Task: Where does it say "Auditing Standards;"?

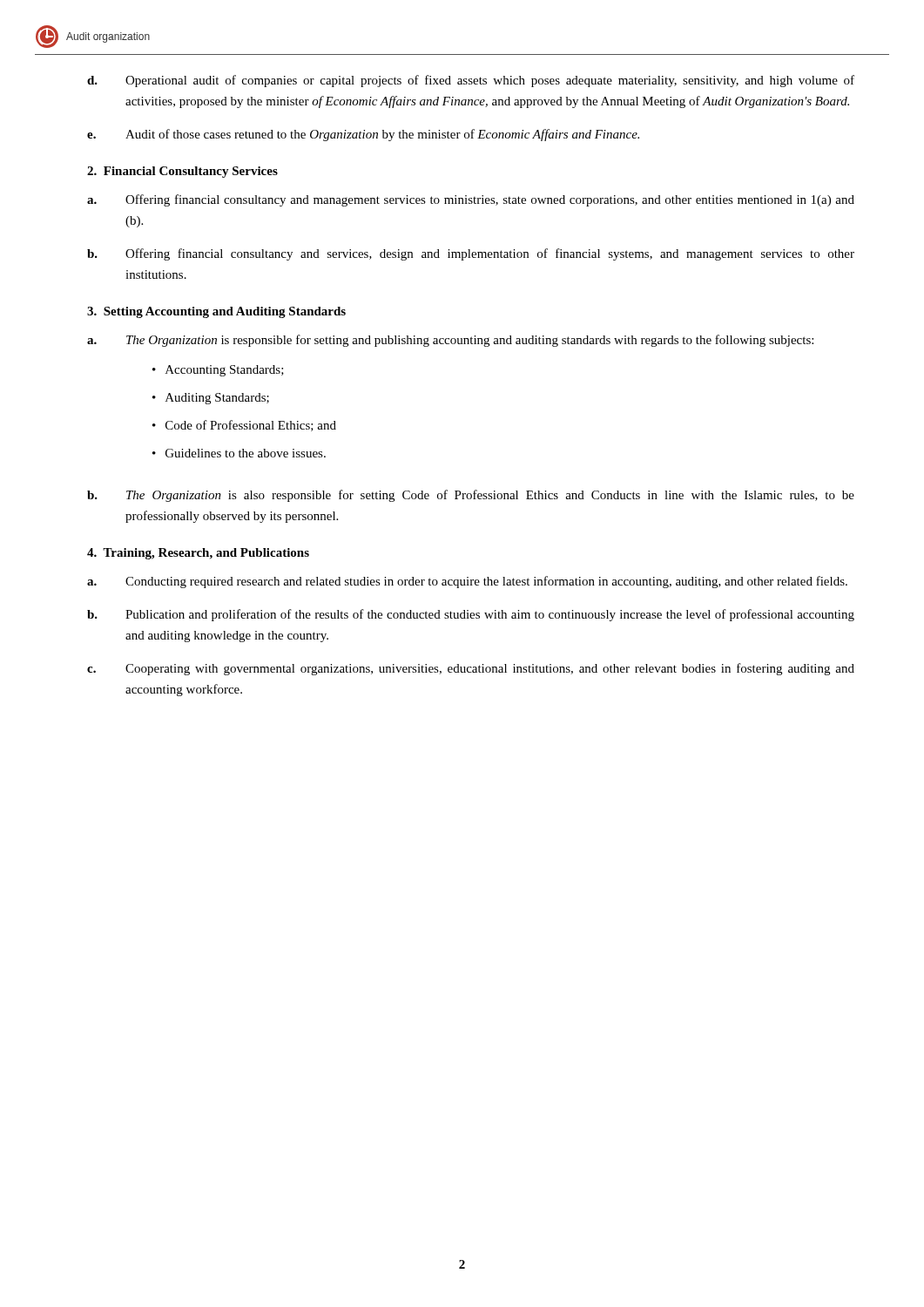Action: tap(217, 397)
